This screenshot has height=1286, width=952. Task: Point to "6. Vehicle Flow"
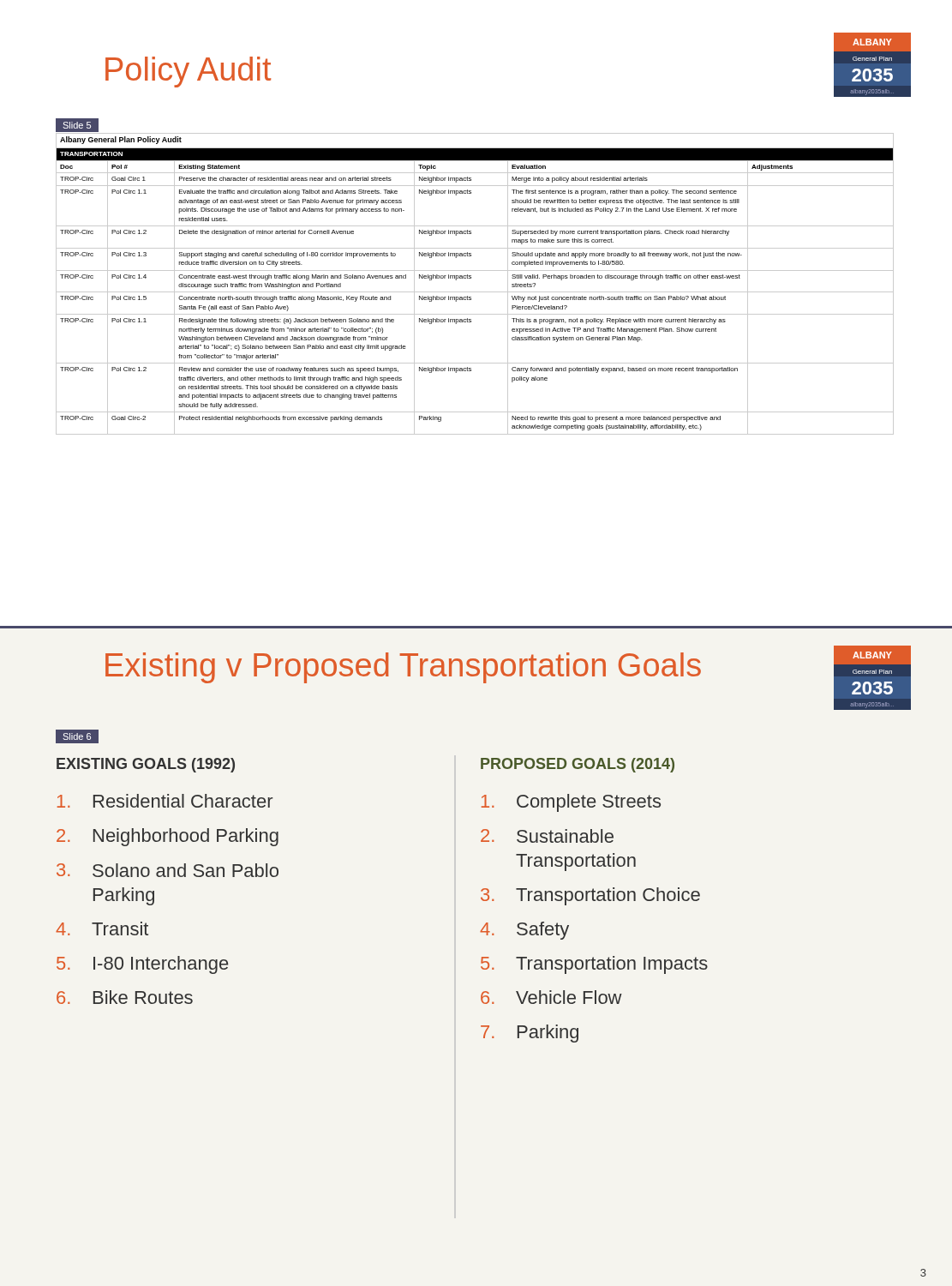click(x=551, y=998)
